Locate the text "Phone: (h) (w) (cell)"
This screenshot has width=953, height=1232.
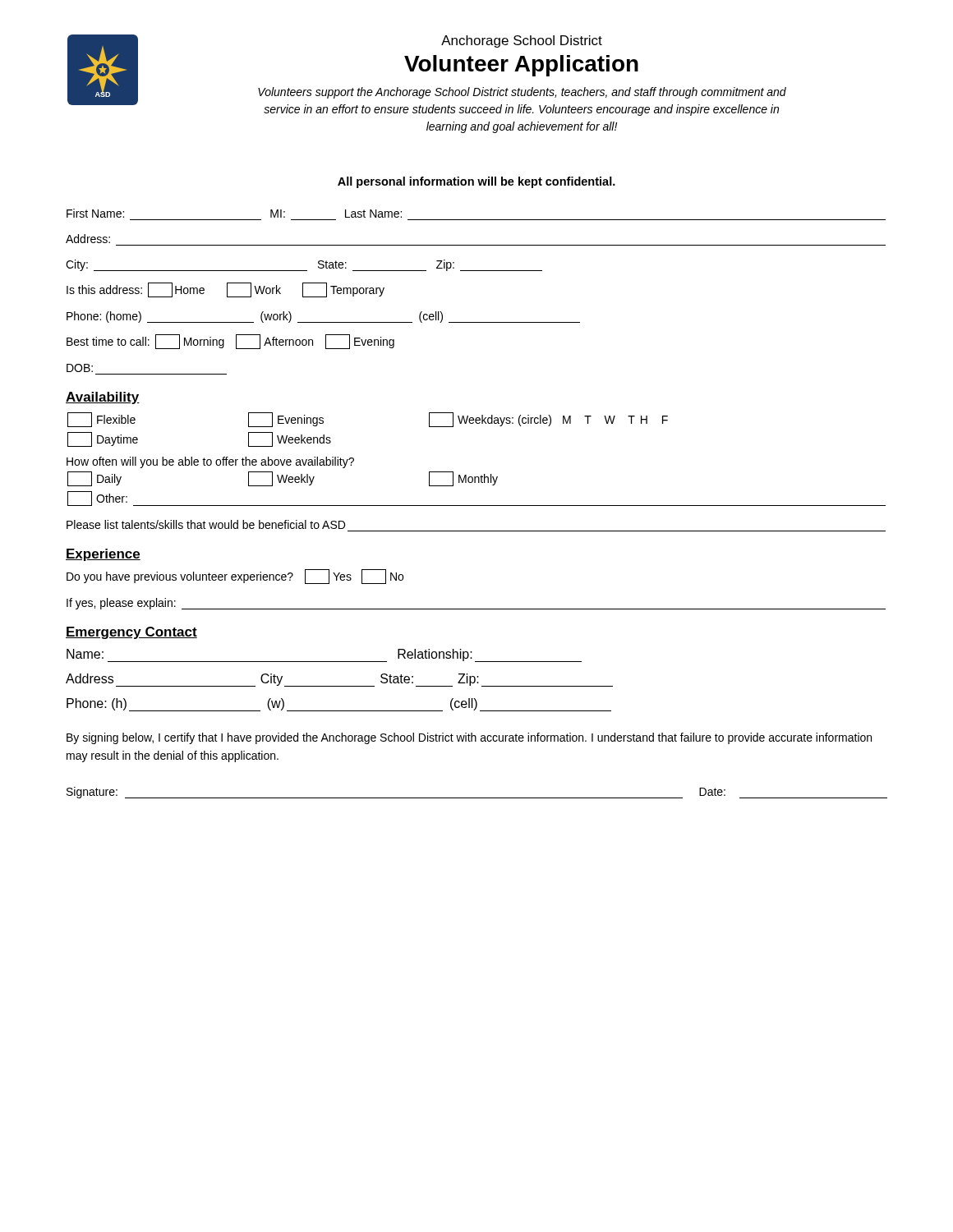[x=338, y=704]
